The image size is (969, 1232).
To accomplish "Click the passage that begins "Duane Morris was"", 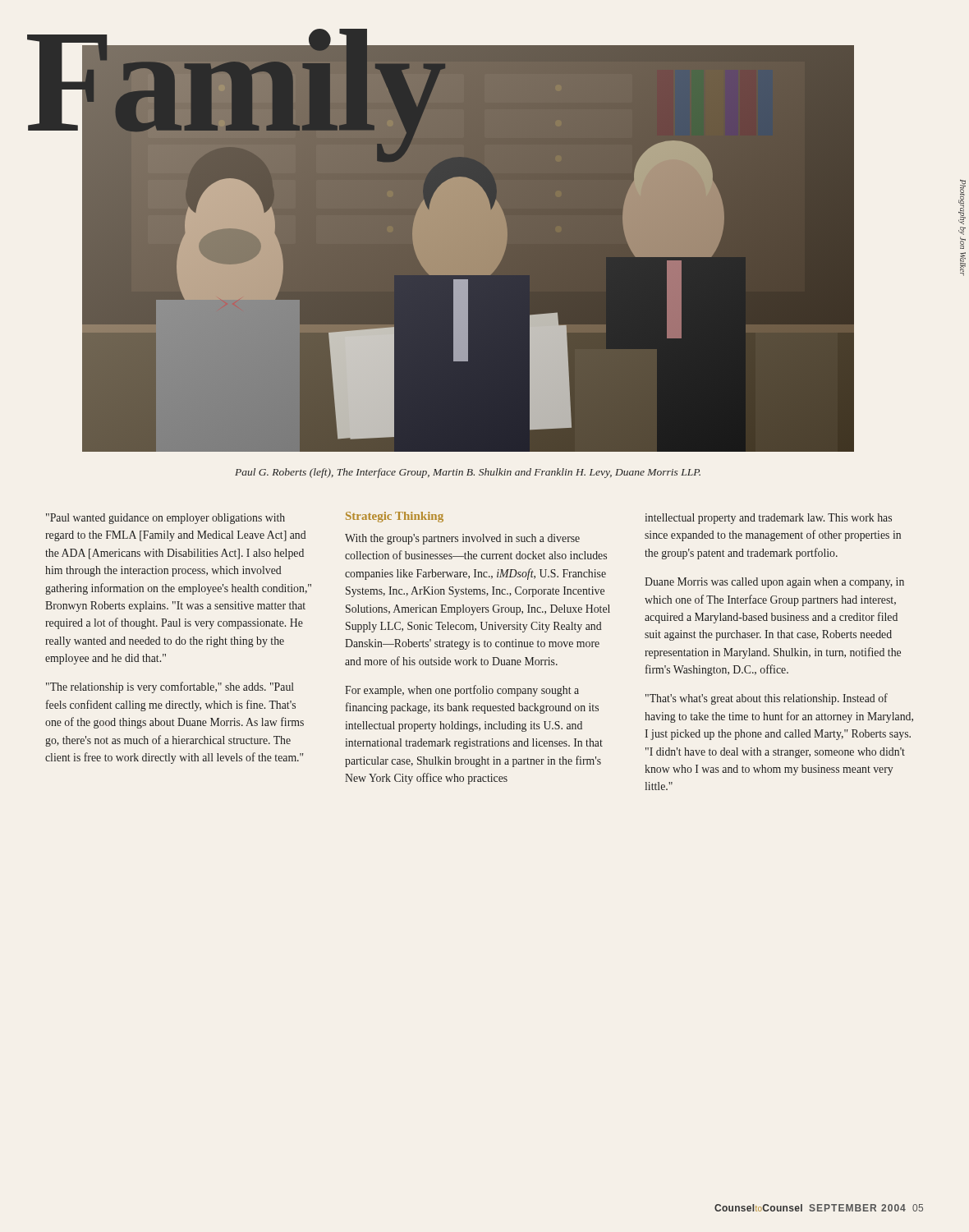I will pos(780,626).
